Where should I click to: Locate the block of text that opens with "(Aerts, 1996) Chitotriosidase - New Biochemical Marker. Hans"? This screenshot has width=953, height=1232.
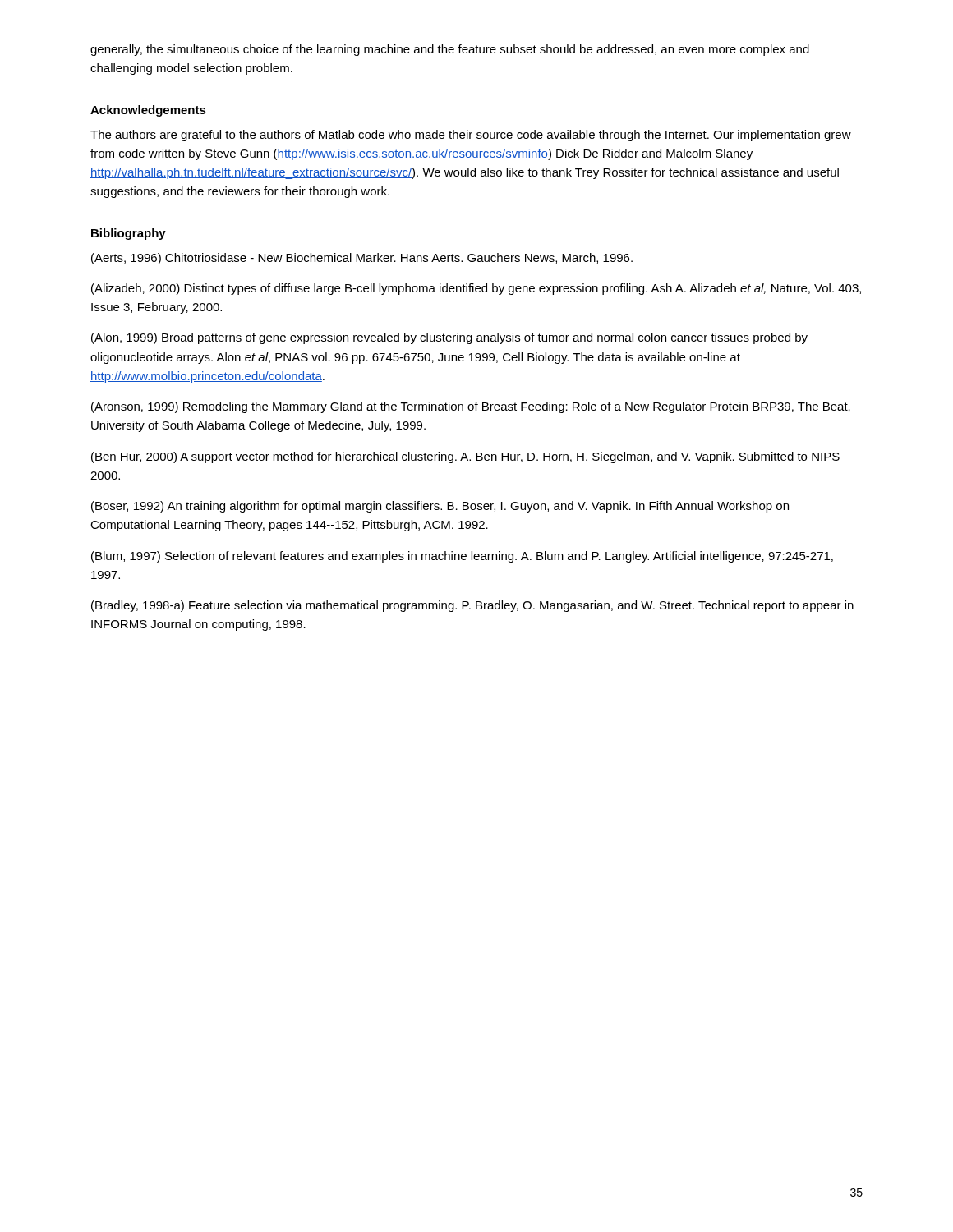[x=362, y=257]
